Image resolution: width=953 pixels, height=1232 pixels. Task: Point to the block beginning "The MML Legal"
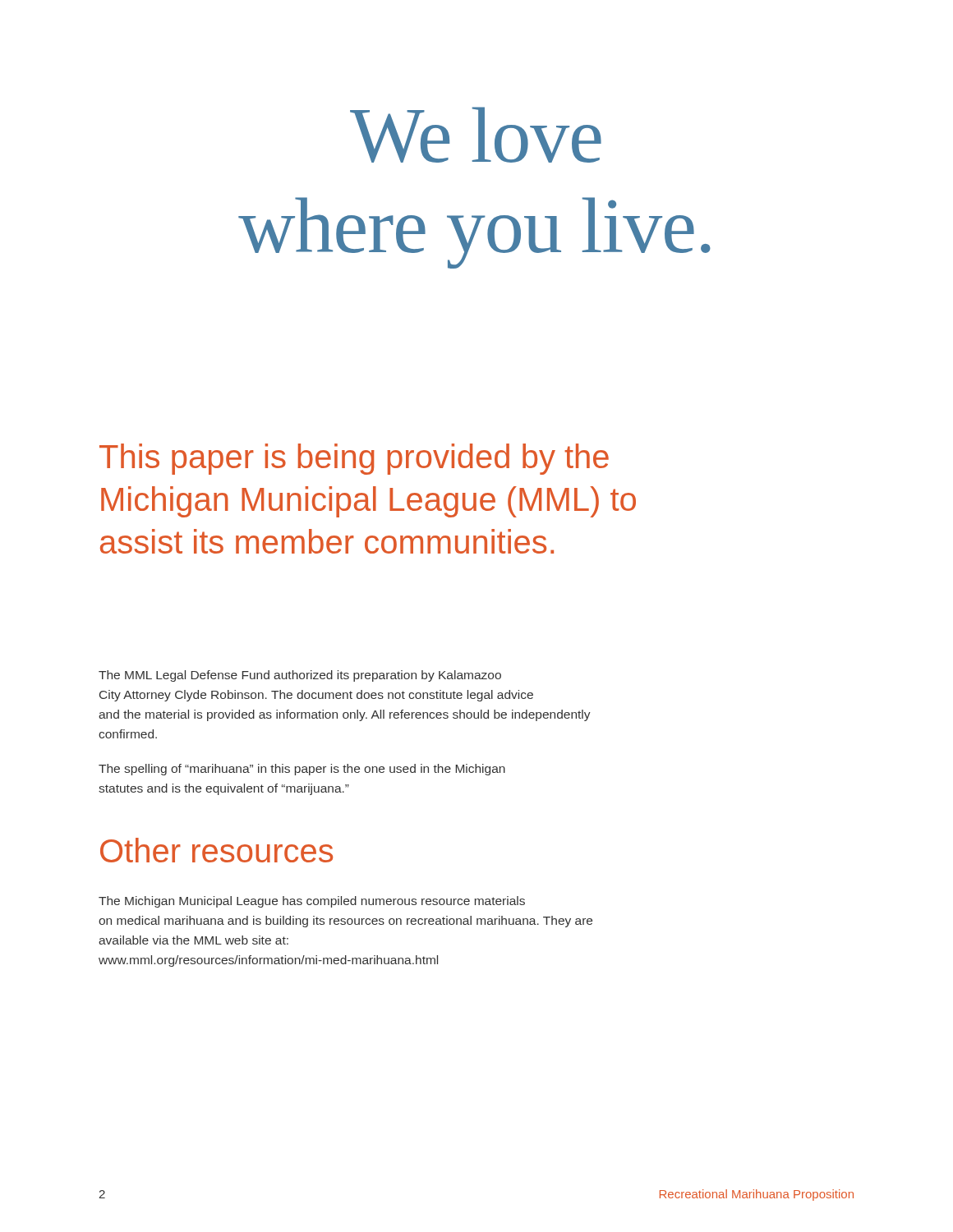(x=300, y=676)
